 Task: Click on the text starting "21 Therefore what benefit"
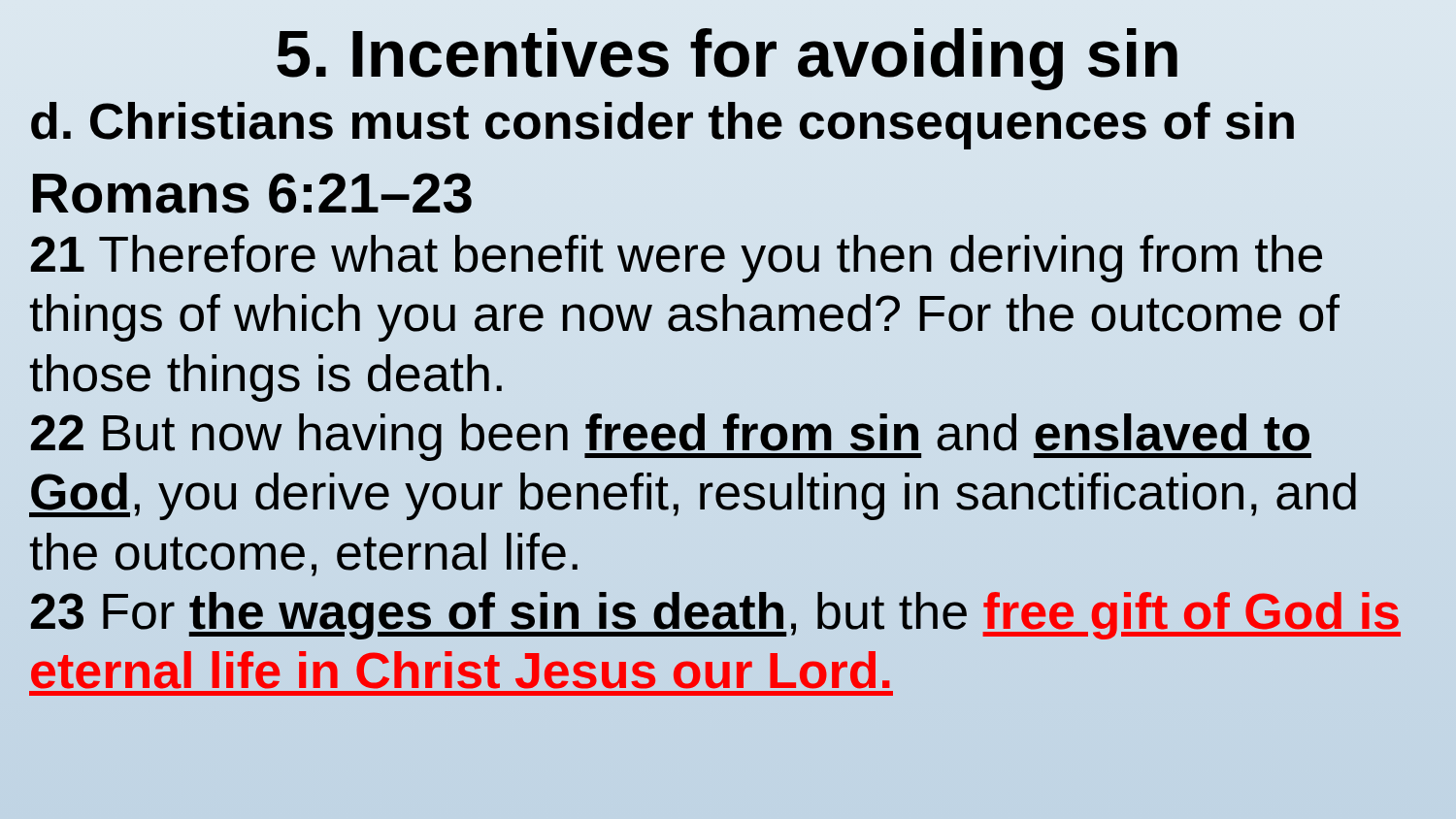715,462
